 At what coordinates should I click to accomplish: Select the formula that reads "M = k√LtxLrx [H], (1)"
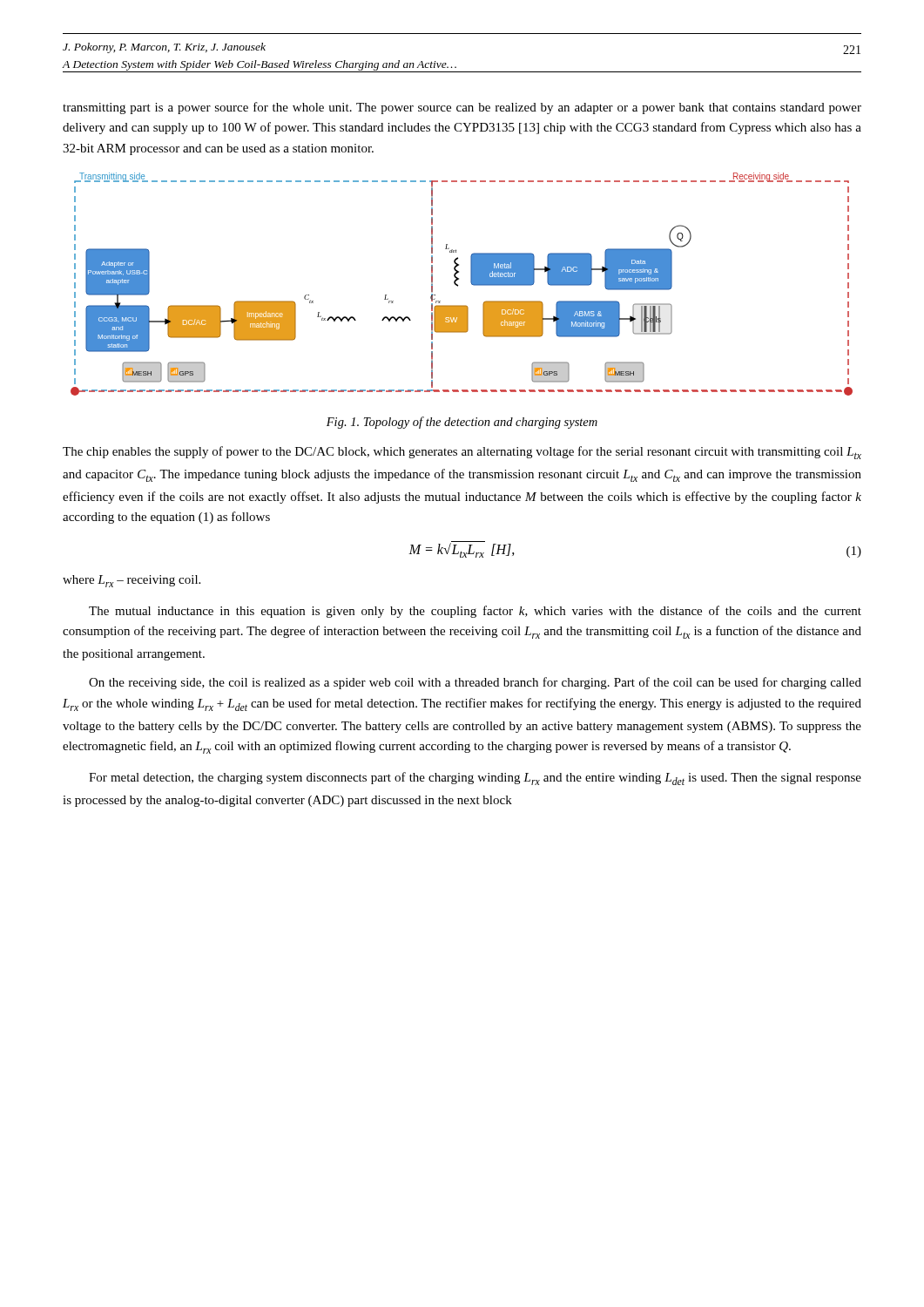pyautogui.click(x=461, y=551)
